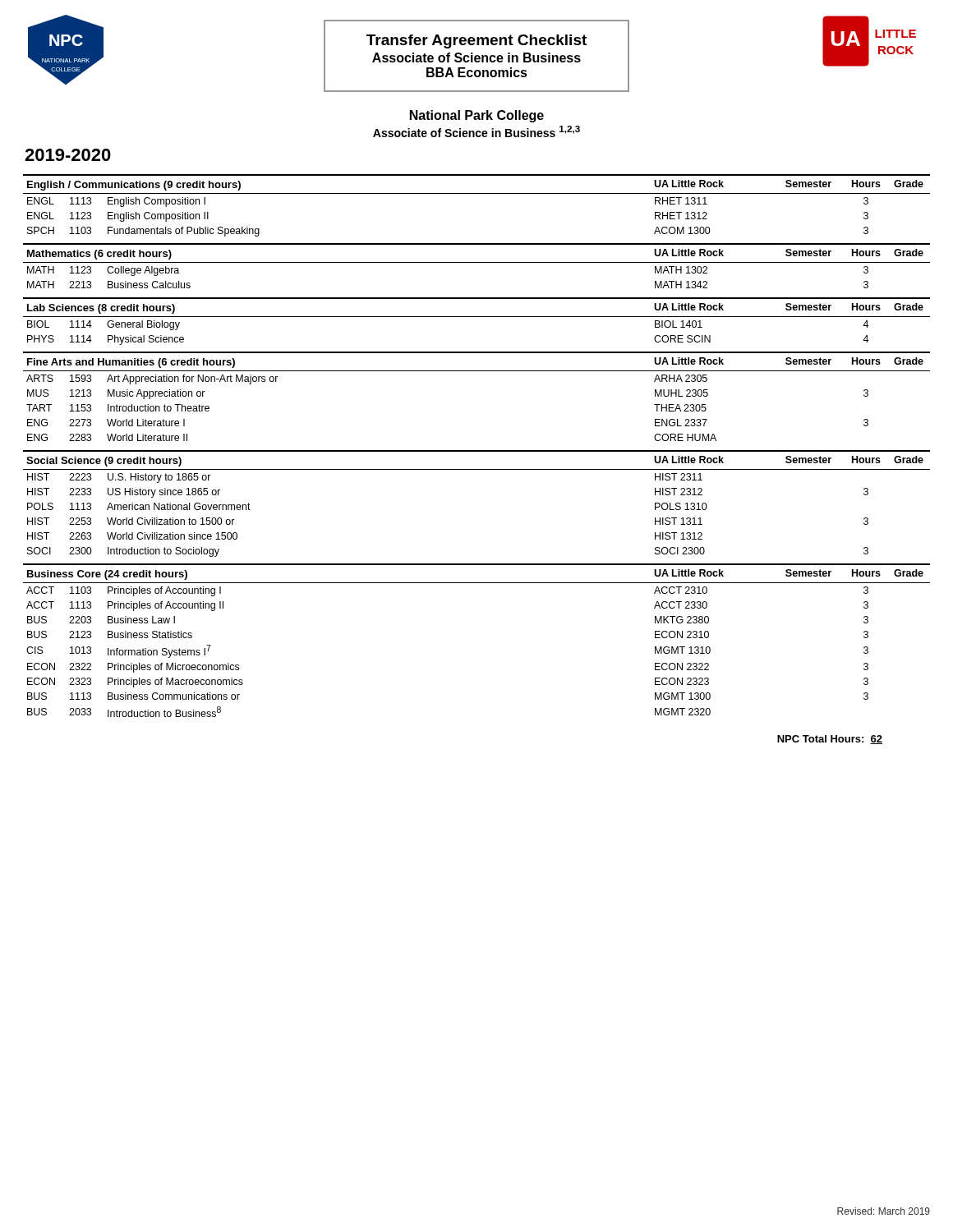Select the table that reads "Principles of Macroeconomics"
Screen dimensions: 1232x953
tap(476, 642)
